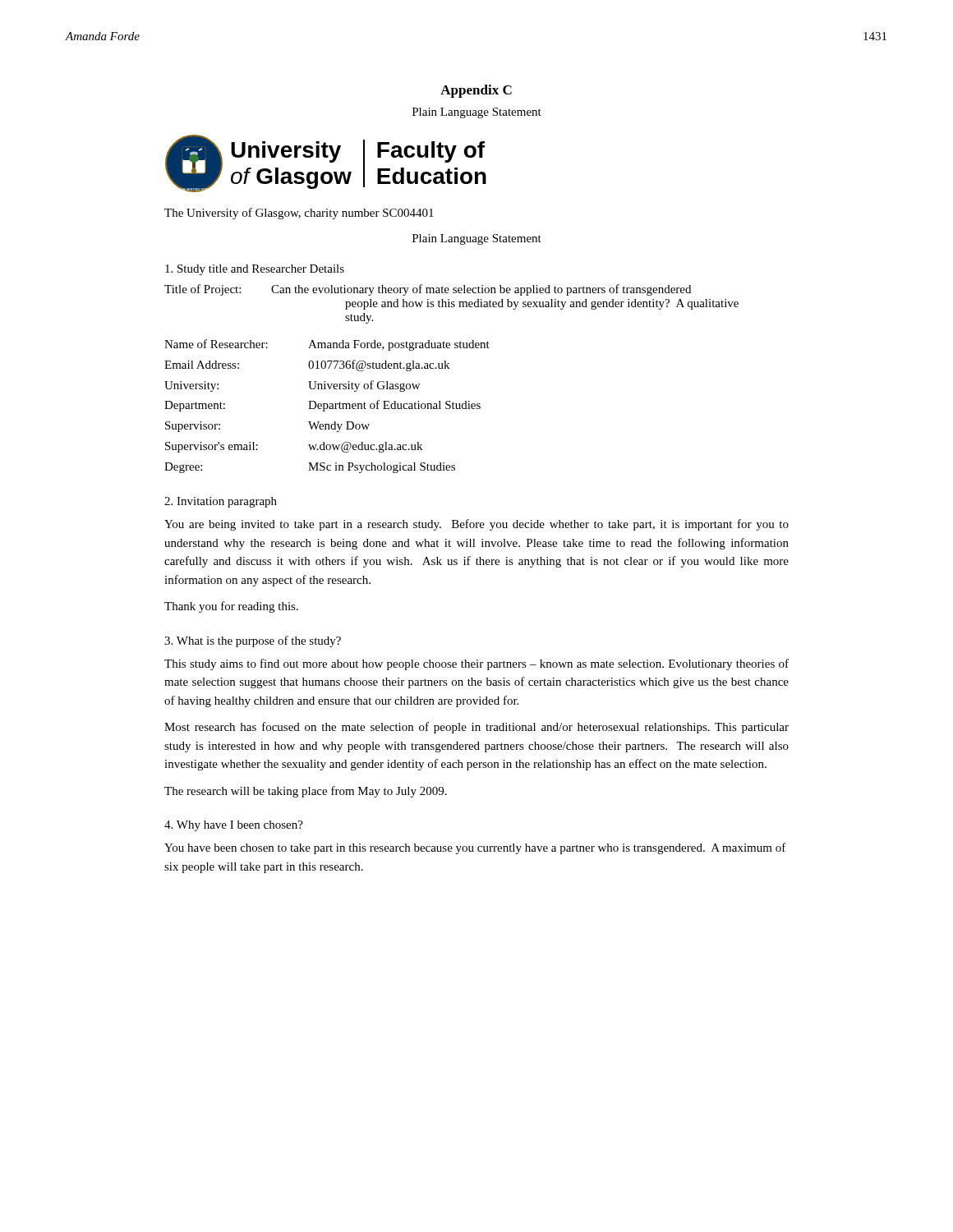Locate the text block that reads "Most research has focused on"

[x=476, y=746]
